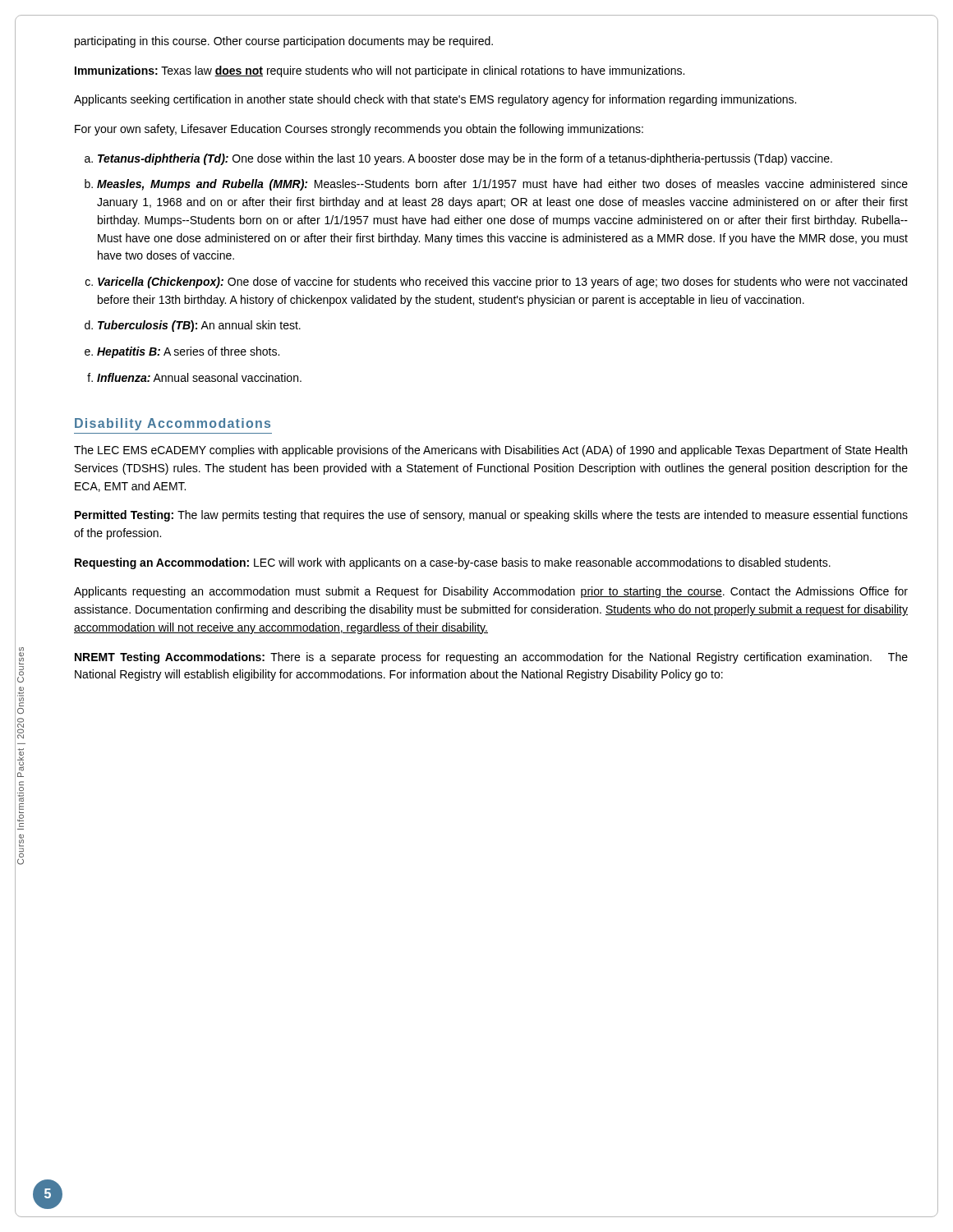Locate the text "Hepatitis B: A series of three shots."
The image size is (953, 1232).
(x=189, y=351)
